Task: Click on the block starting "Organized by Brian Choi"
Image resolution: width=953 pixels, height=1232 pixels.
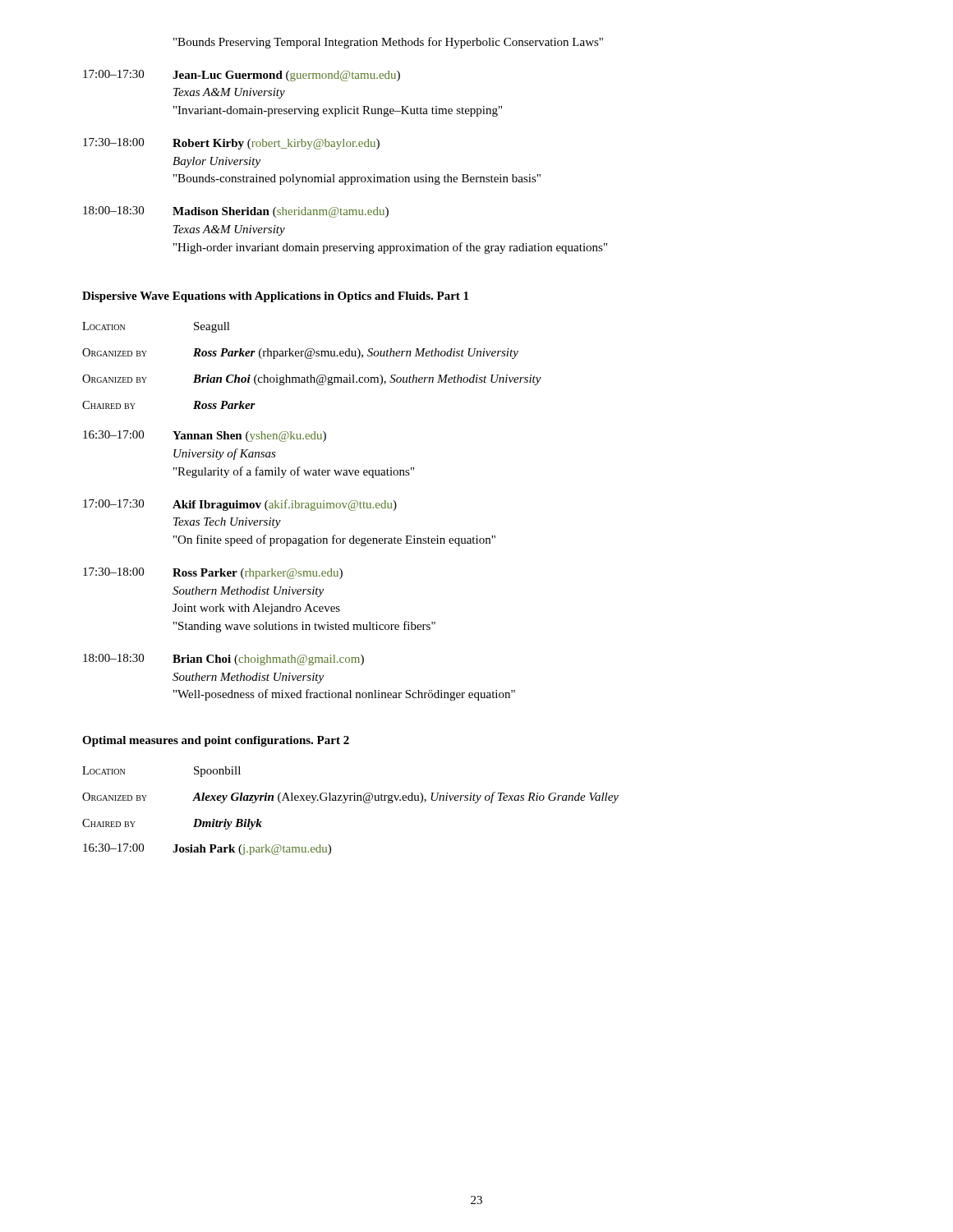Action: click(485, 379)
